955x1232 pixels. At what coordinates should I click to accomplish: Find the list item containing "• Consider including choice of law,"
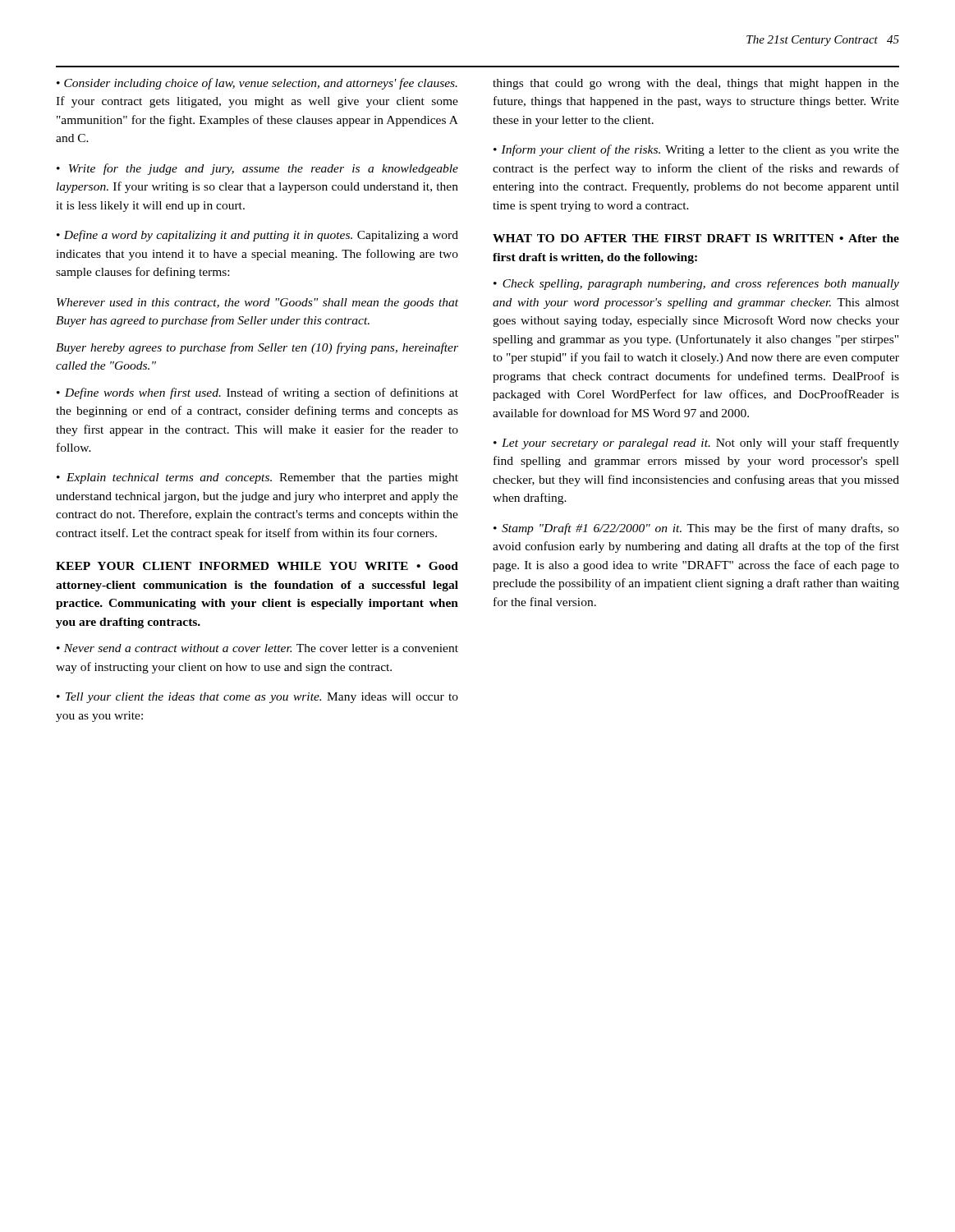point(257,111)
